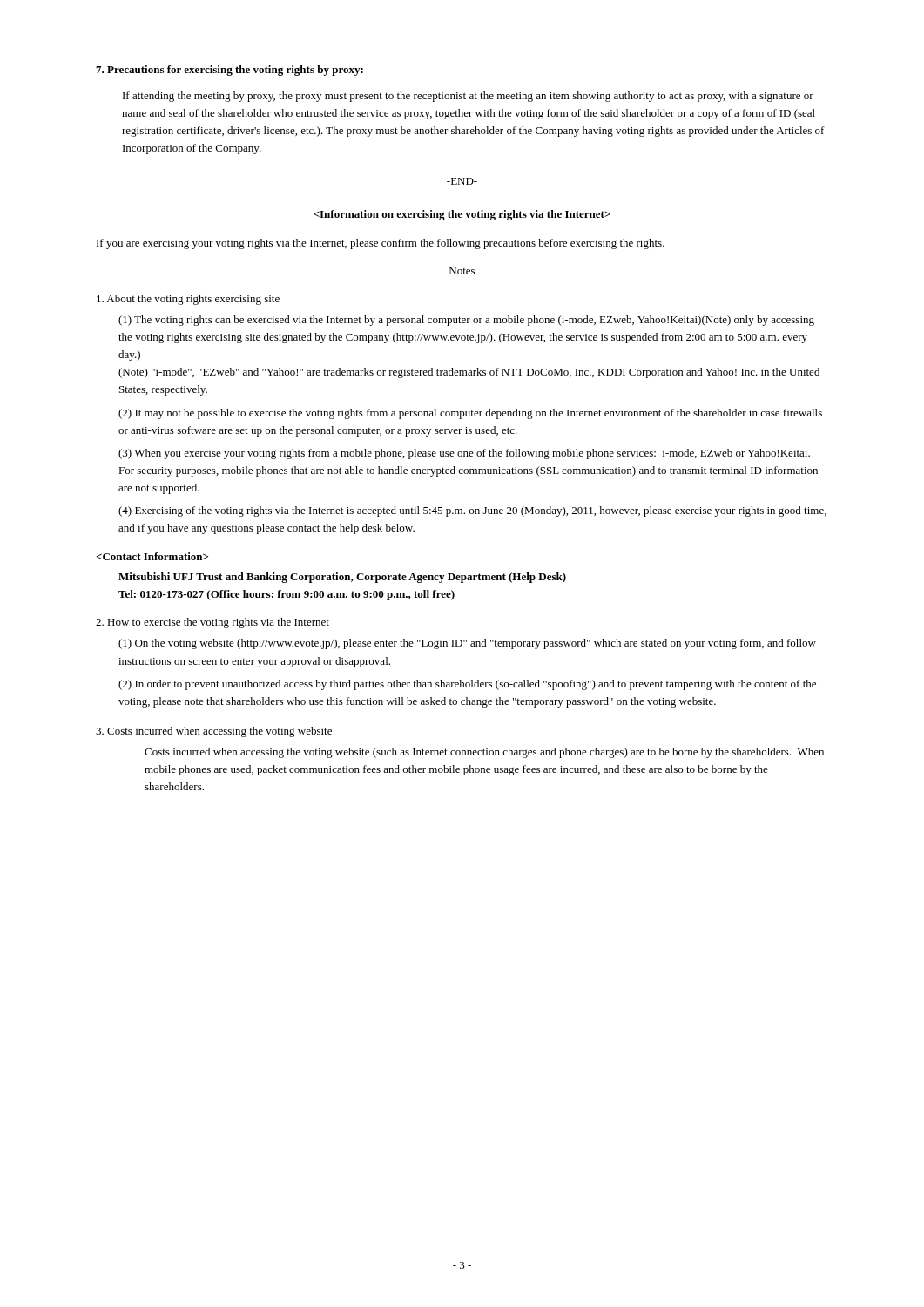Click the passage that begins "Mitsubishi UFJ Trust and Banking Corporation, Corporate"
This screenshot has height=1307, width=924.
(x=342, y=585)
